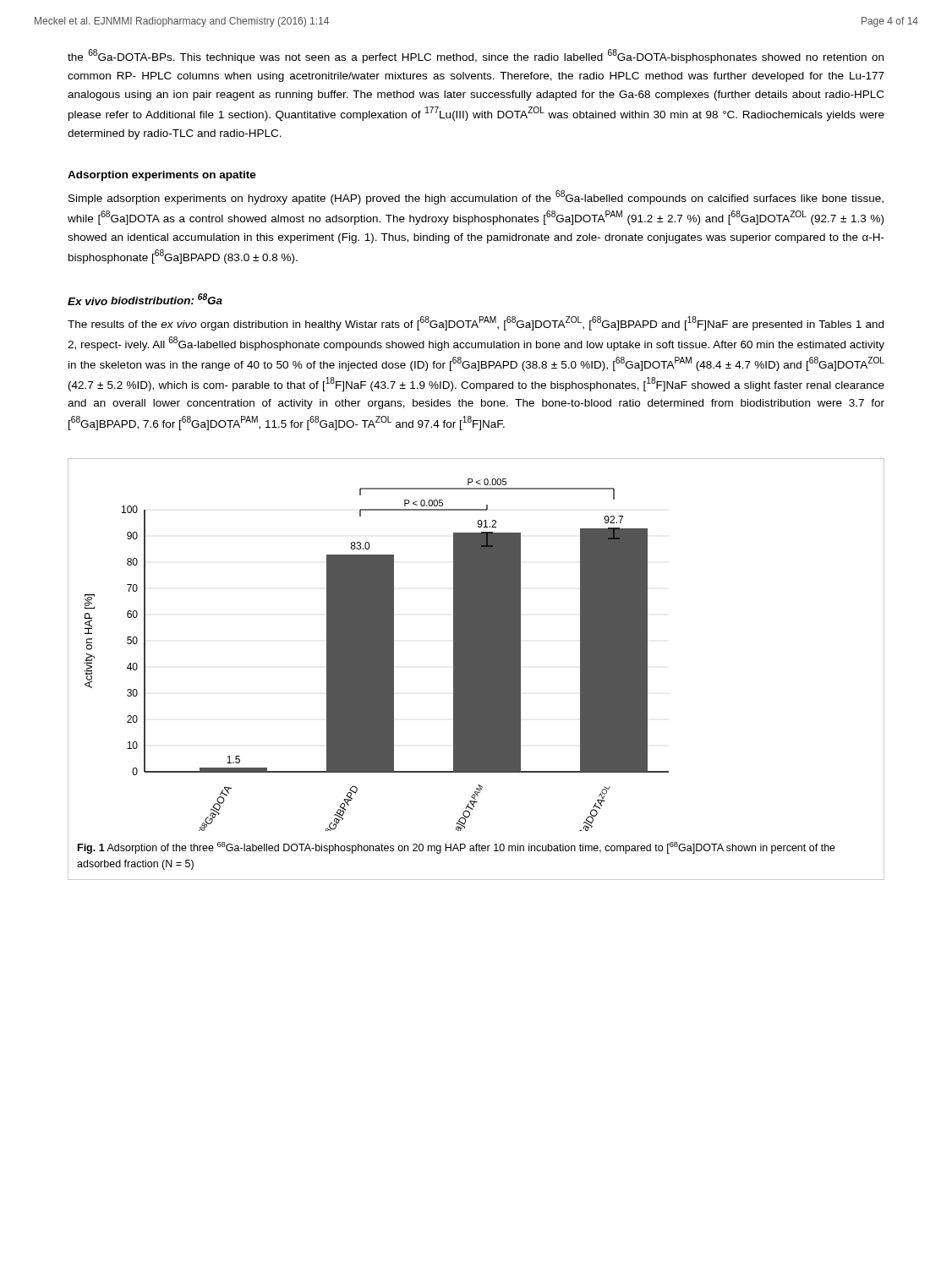Locate the block of text that opens with "Simple adsorption experiments on hydroxy"
This screenshot has width=952, height=1268.
[x=476, y=227]
